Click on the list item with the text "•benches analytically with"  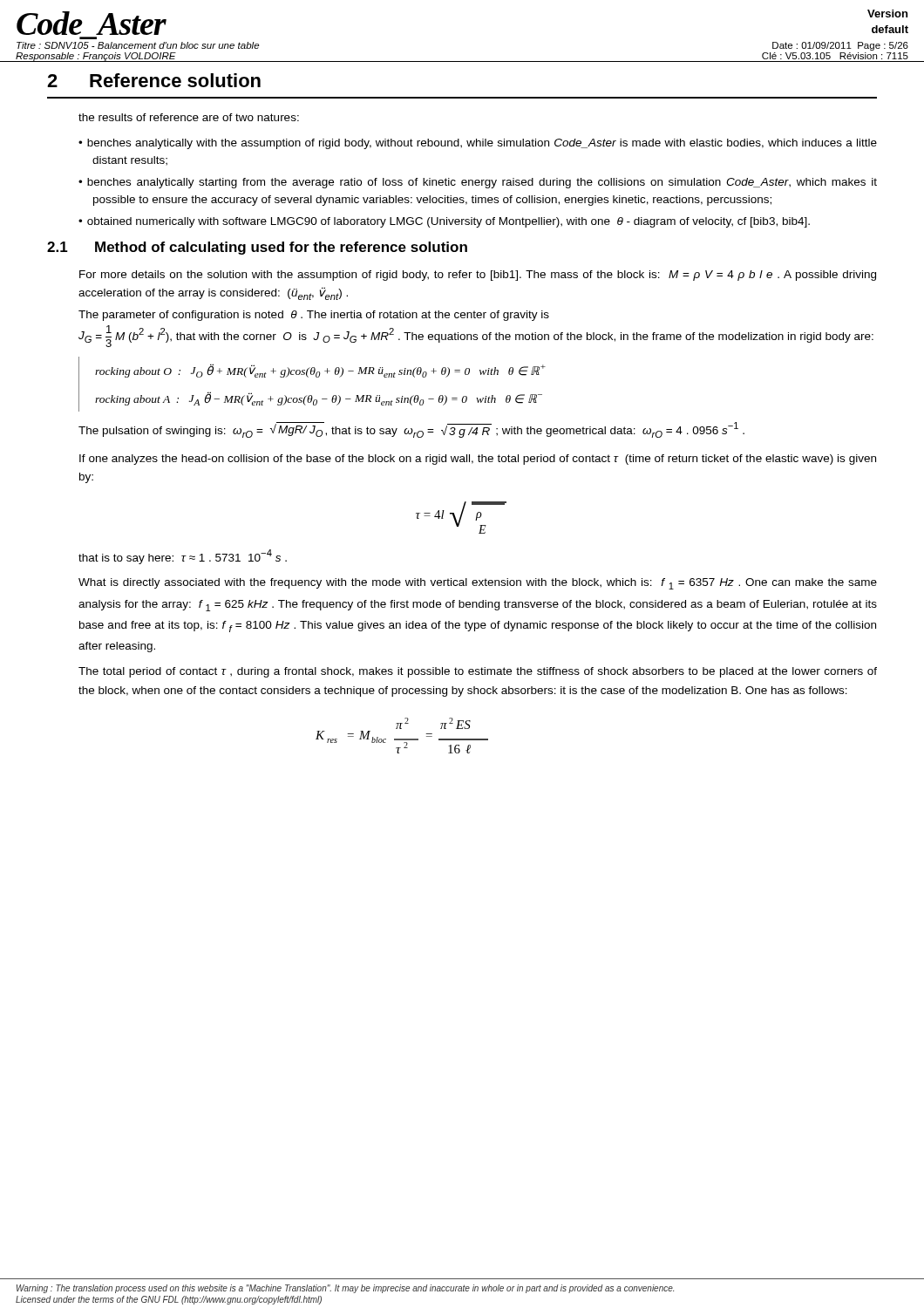point(478,151)
